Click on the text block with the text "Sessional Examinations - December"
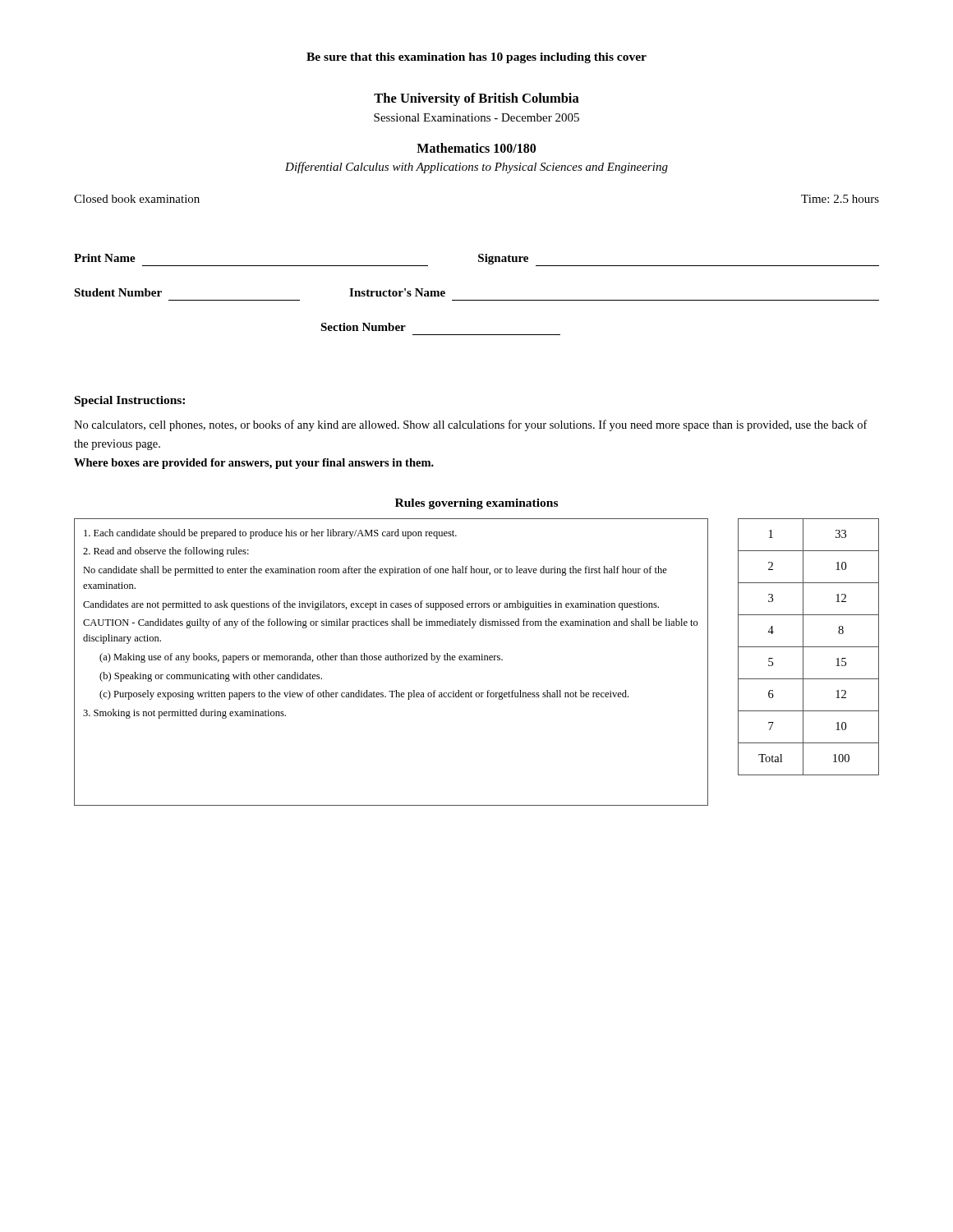 tap(476, 117)
